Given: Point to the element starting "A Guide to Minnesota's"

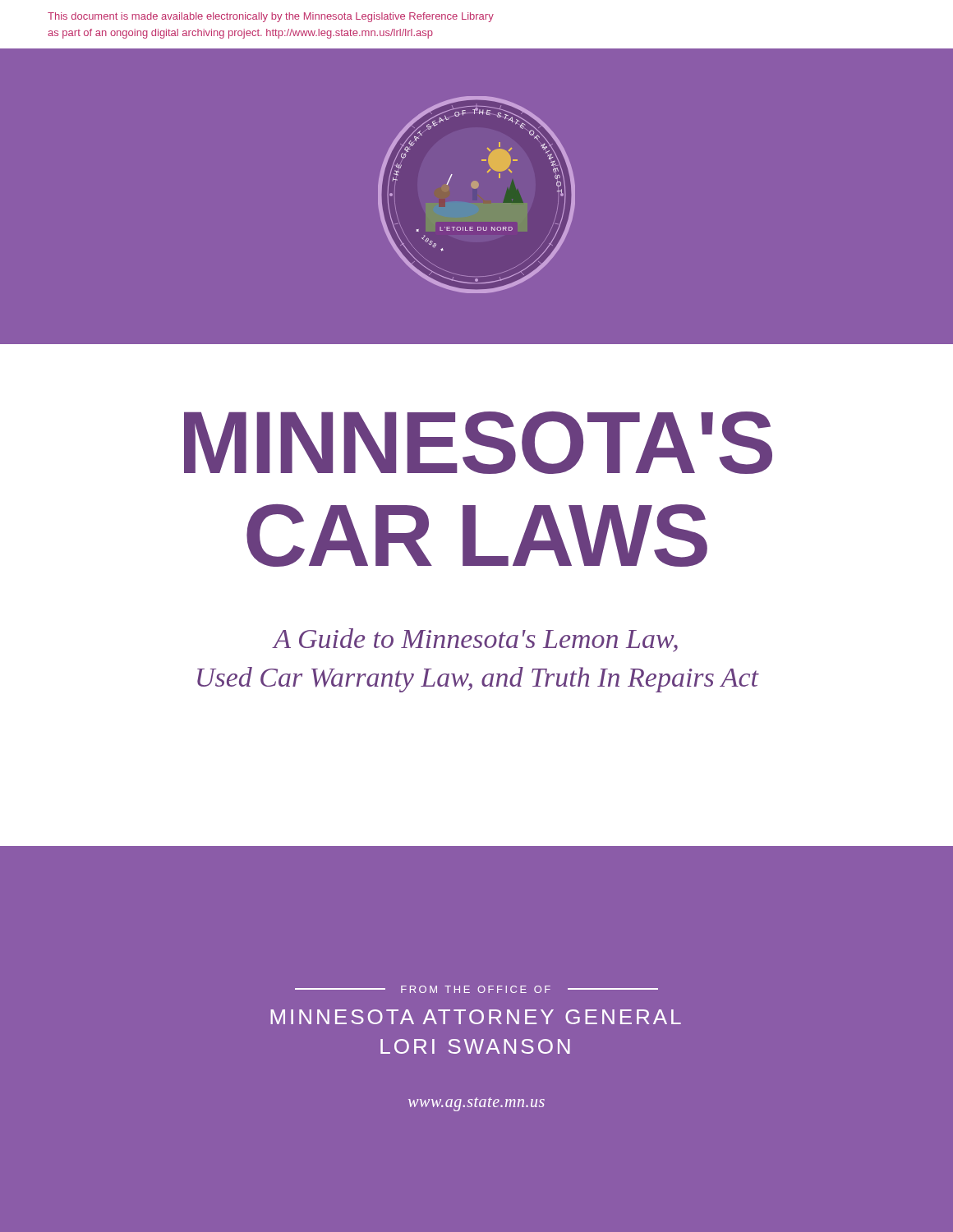Looking at the screenshot, I should pos(476,658).
